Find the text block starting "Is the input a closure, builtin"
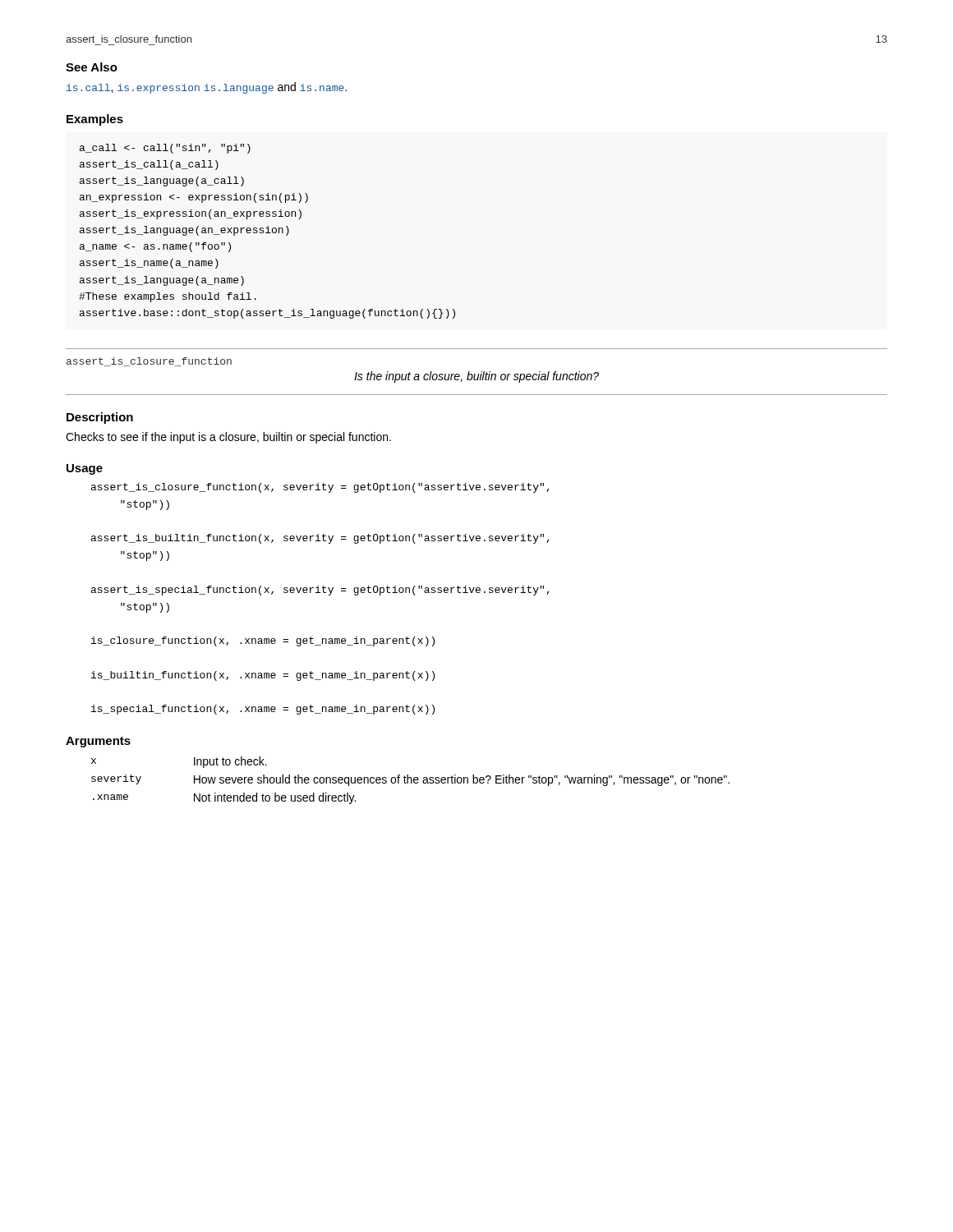The height and width of the screenshot is (1232, 953). [x=476, y=376]
